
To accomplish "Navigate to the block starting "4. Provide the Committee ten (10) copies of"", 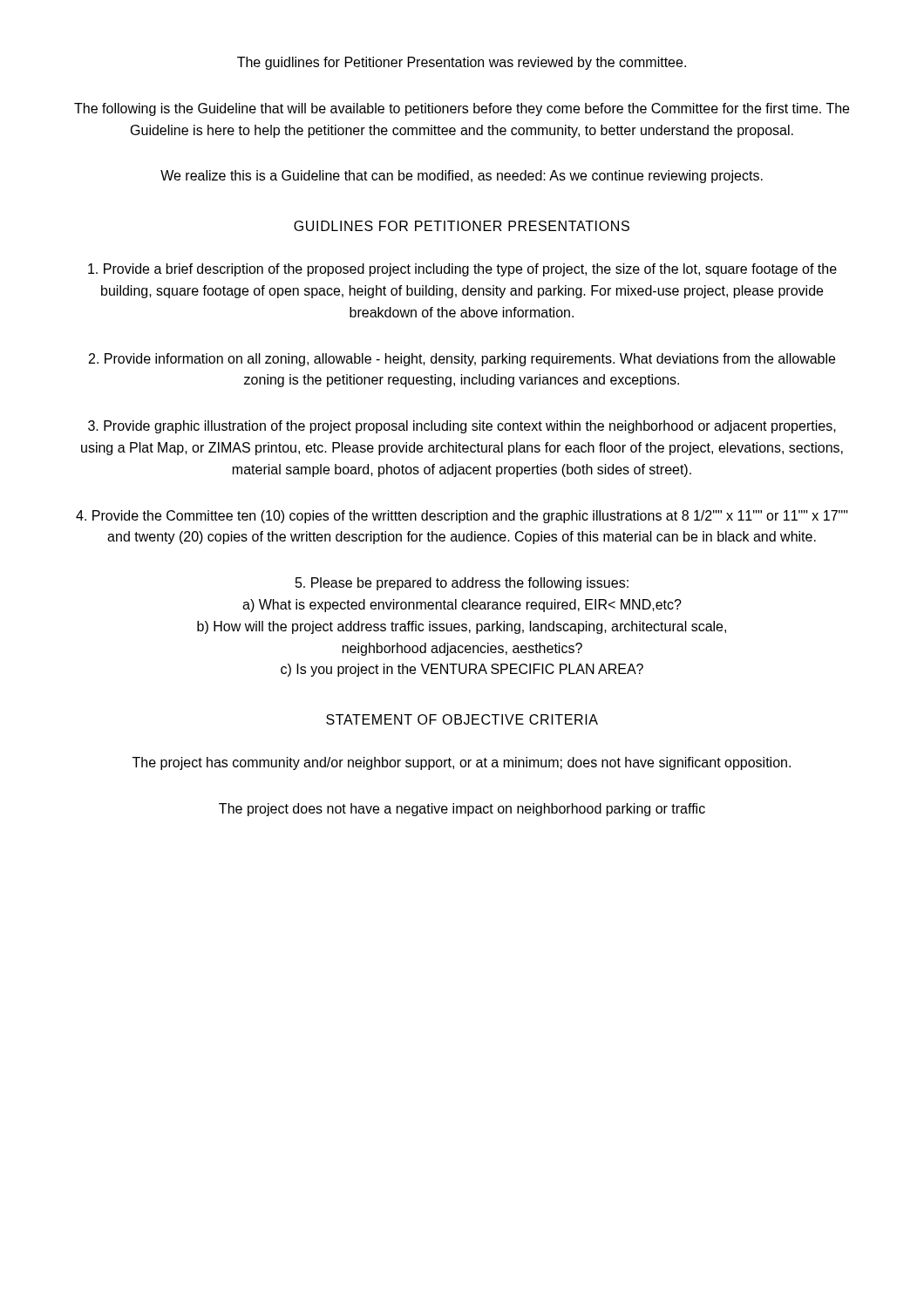I will [462, 526].
